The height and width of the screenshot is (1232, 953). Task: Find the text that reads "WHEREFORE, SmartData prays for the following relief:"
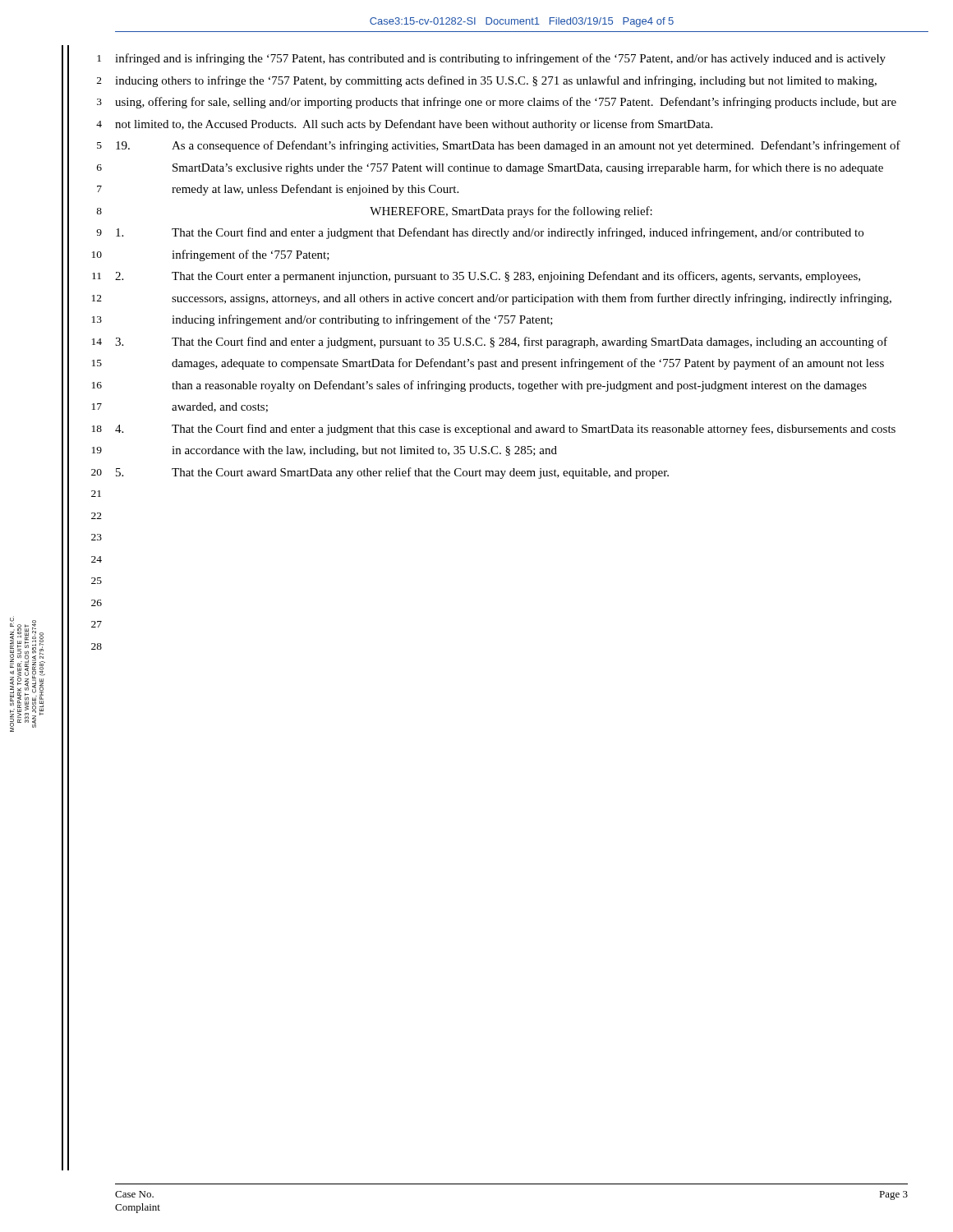coord(511,211)
